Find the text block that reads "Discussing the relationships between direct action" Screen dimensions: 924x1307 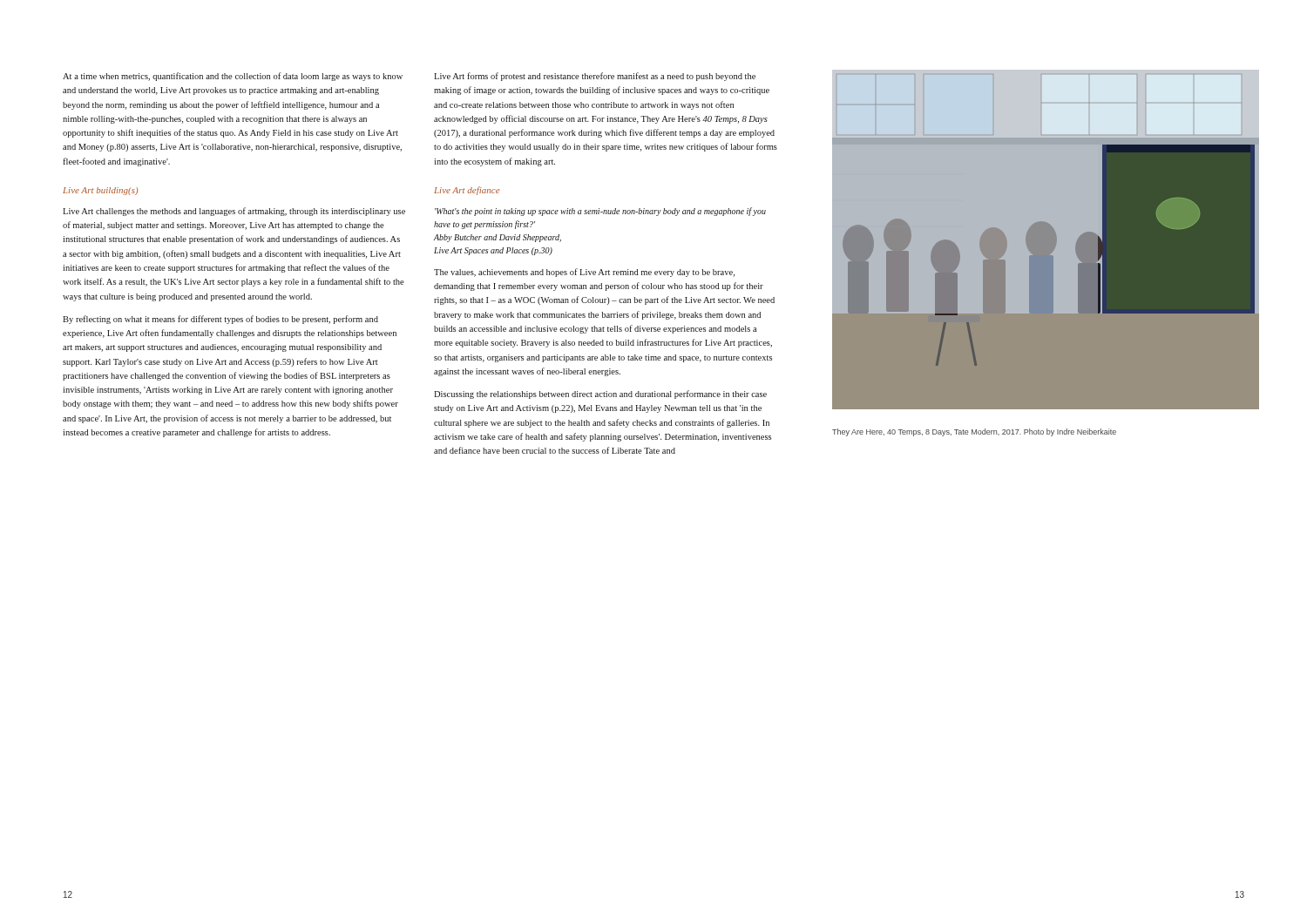[x=606, y=423]
